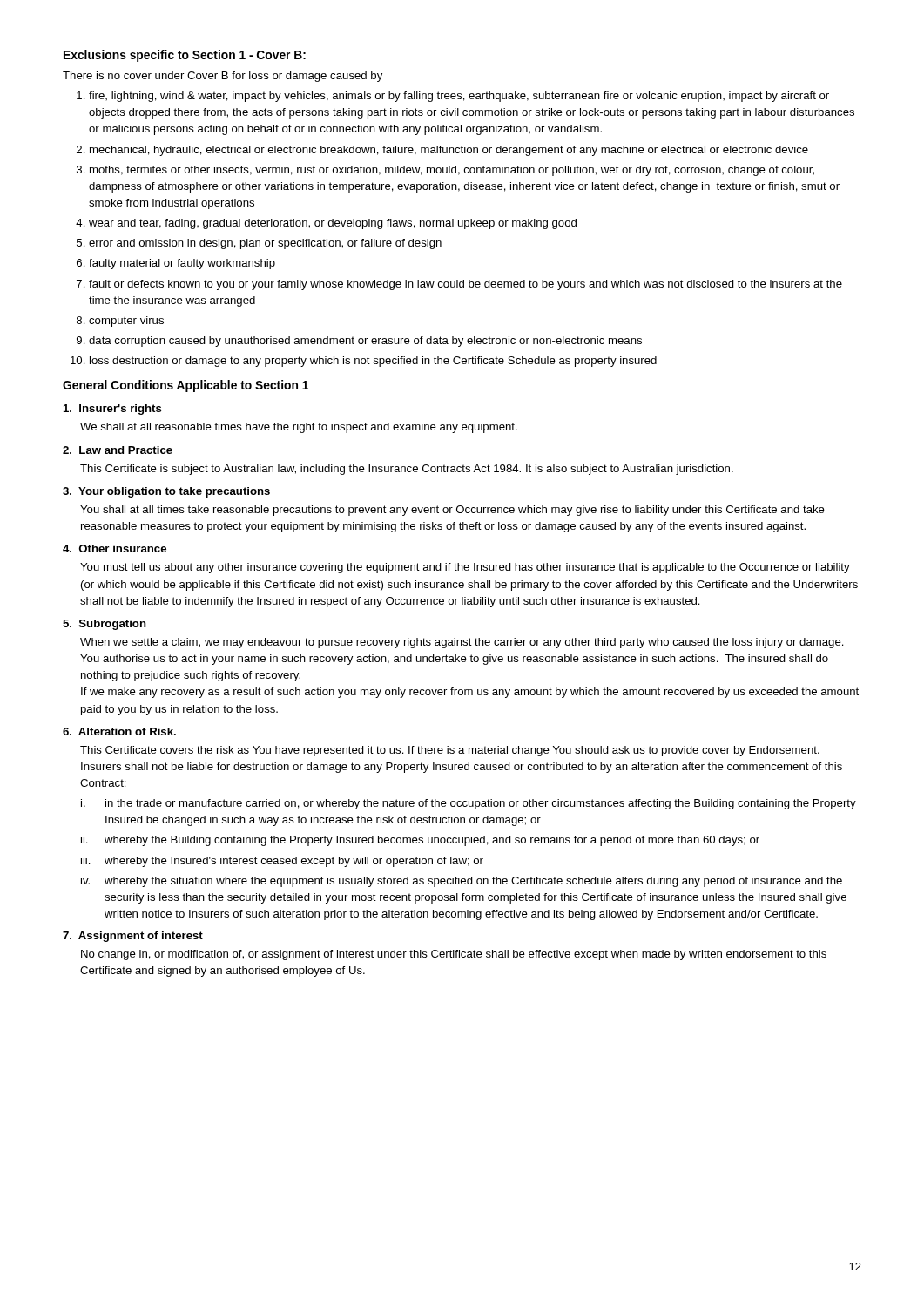The image size is (924, 1307).
Task: Select the element starting "Exclusions specific to Section 1 - Cover B:"
Action: [185, 55]
